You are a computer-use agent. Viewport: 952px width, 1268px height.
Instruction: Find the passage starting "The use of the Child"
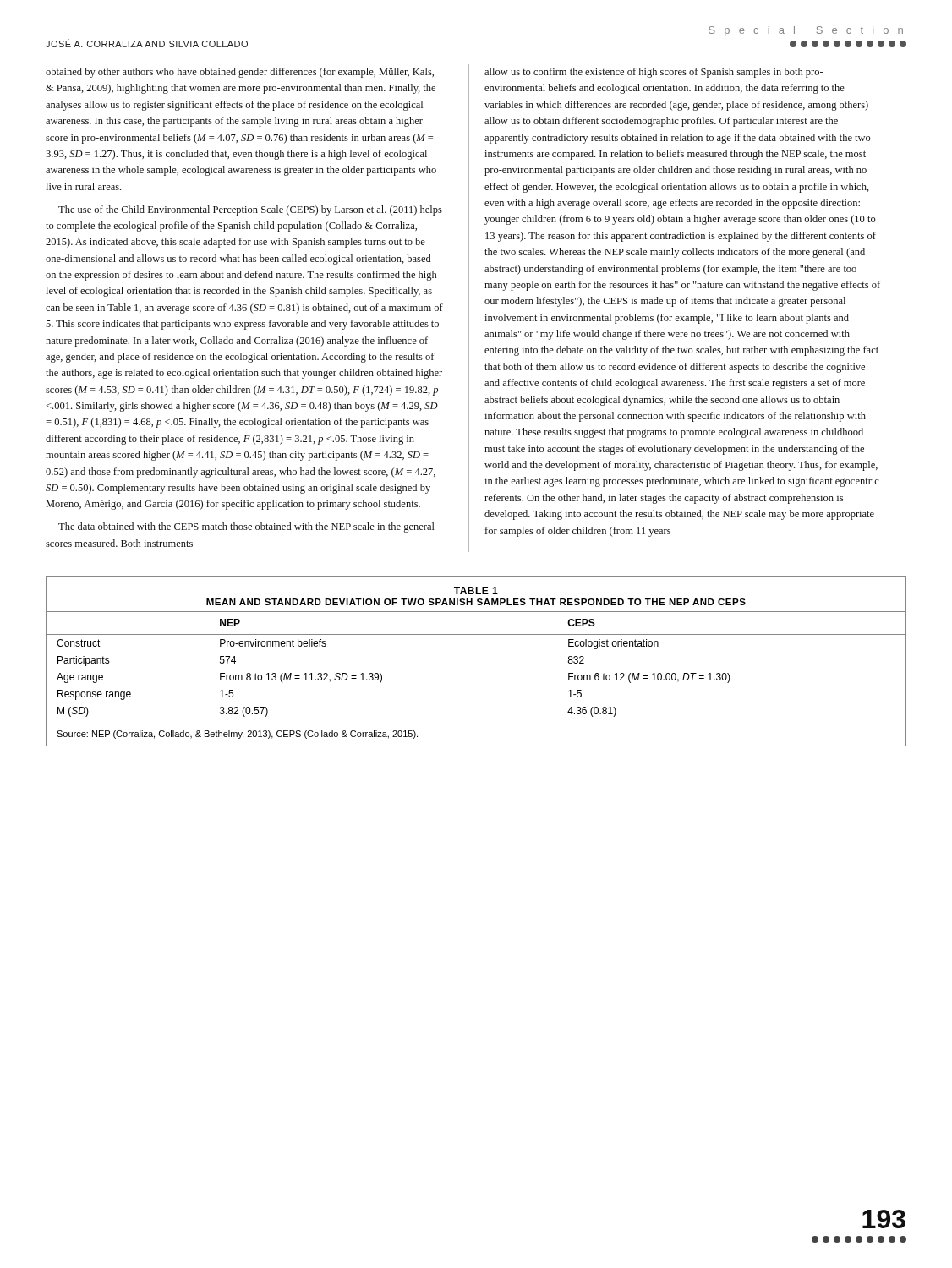244,357
